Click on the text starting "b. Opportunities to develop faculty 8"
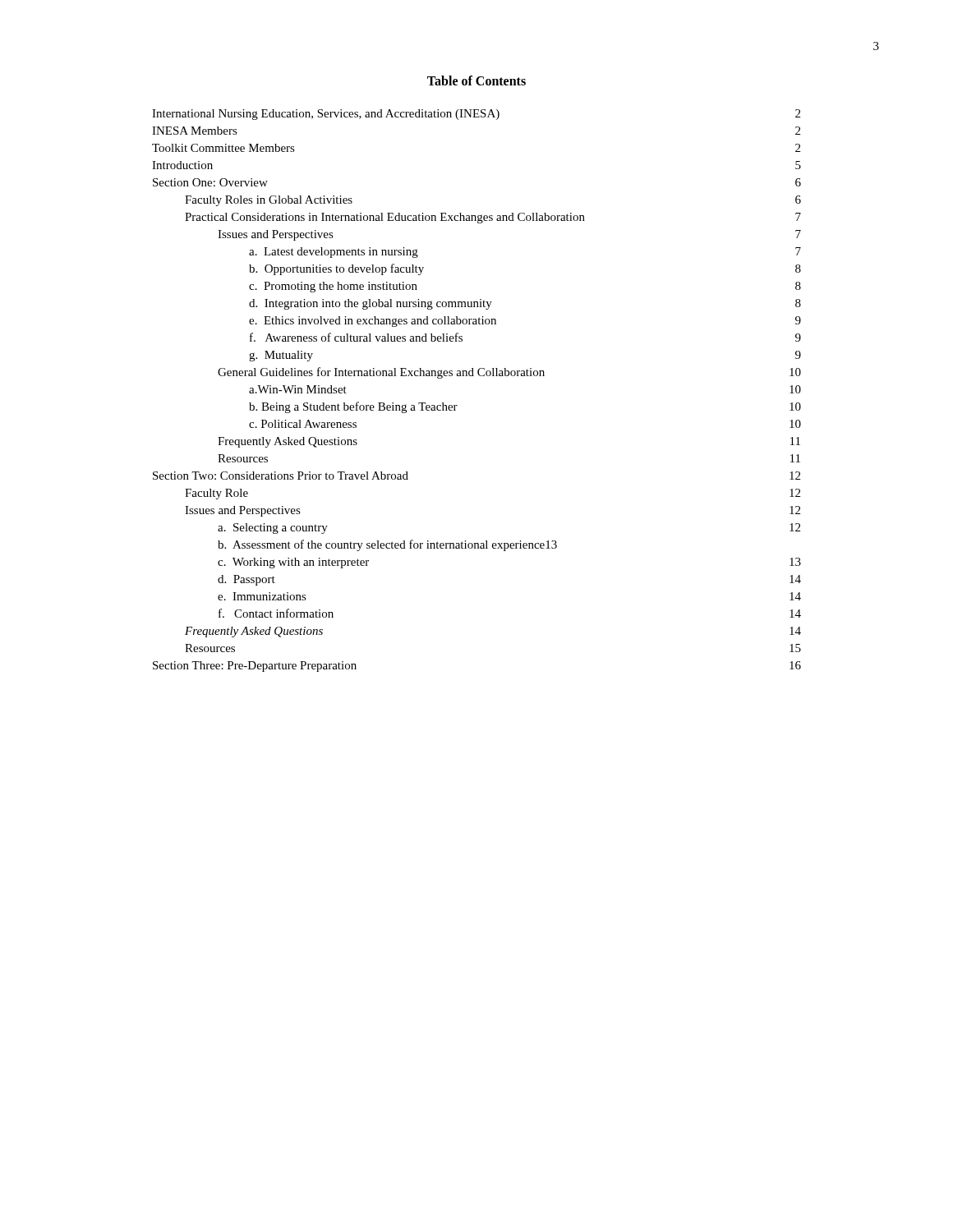 [336, 269]
